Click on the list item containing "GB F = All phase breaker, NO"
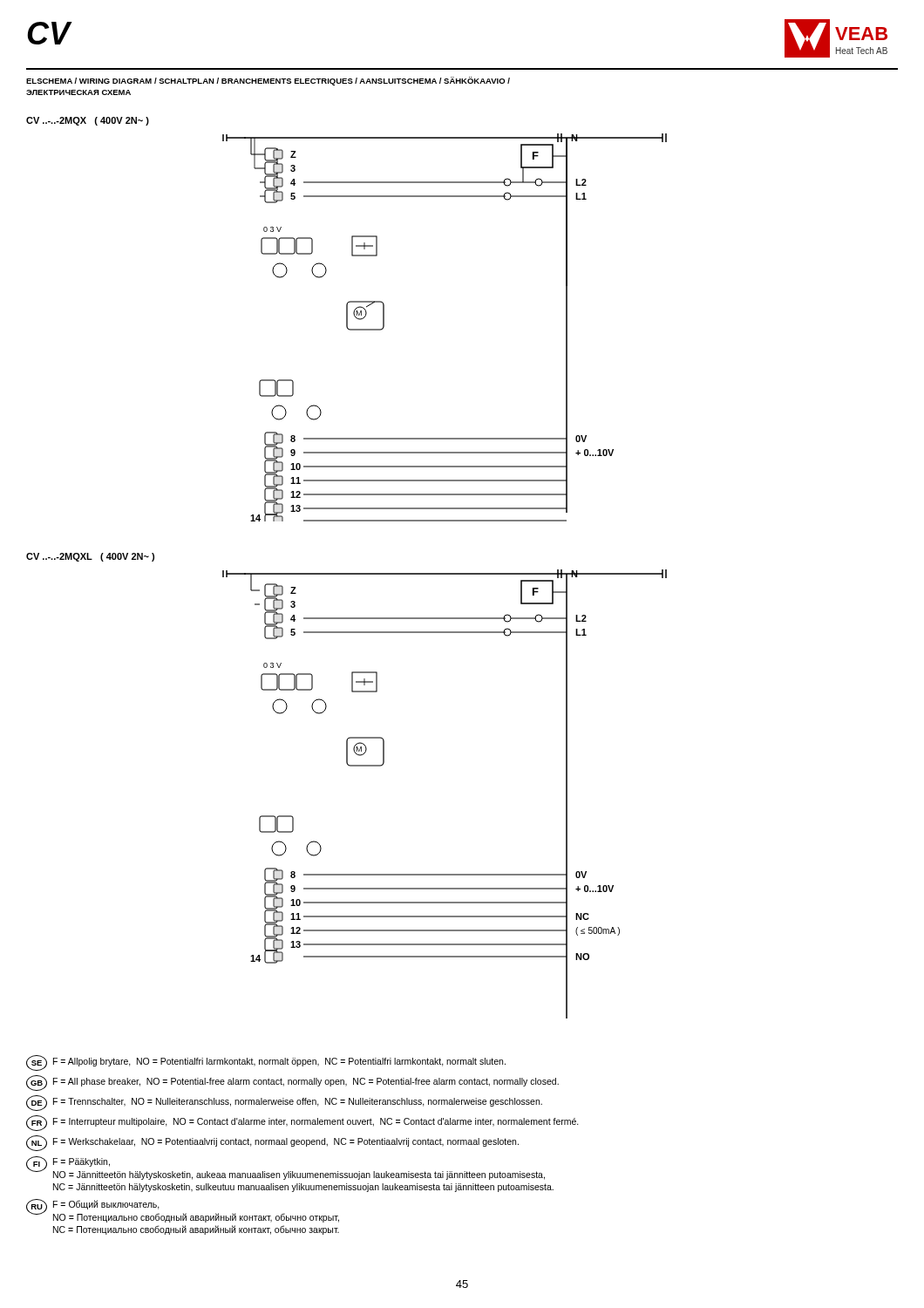The image size is (924, 1308). pyautogui.click(x=462, y=1083)
